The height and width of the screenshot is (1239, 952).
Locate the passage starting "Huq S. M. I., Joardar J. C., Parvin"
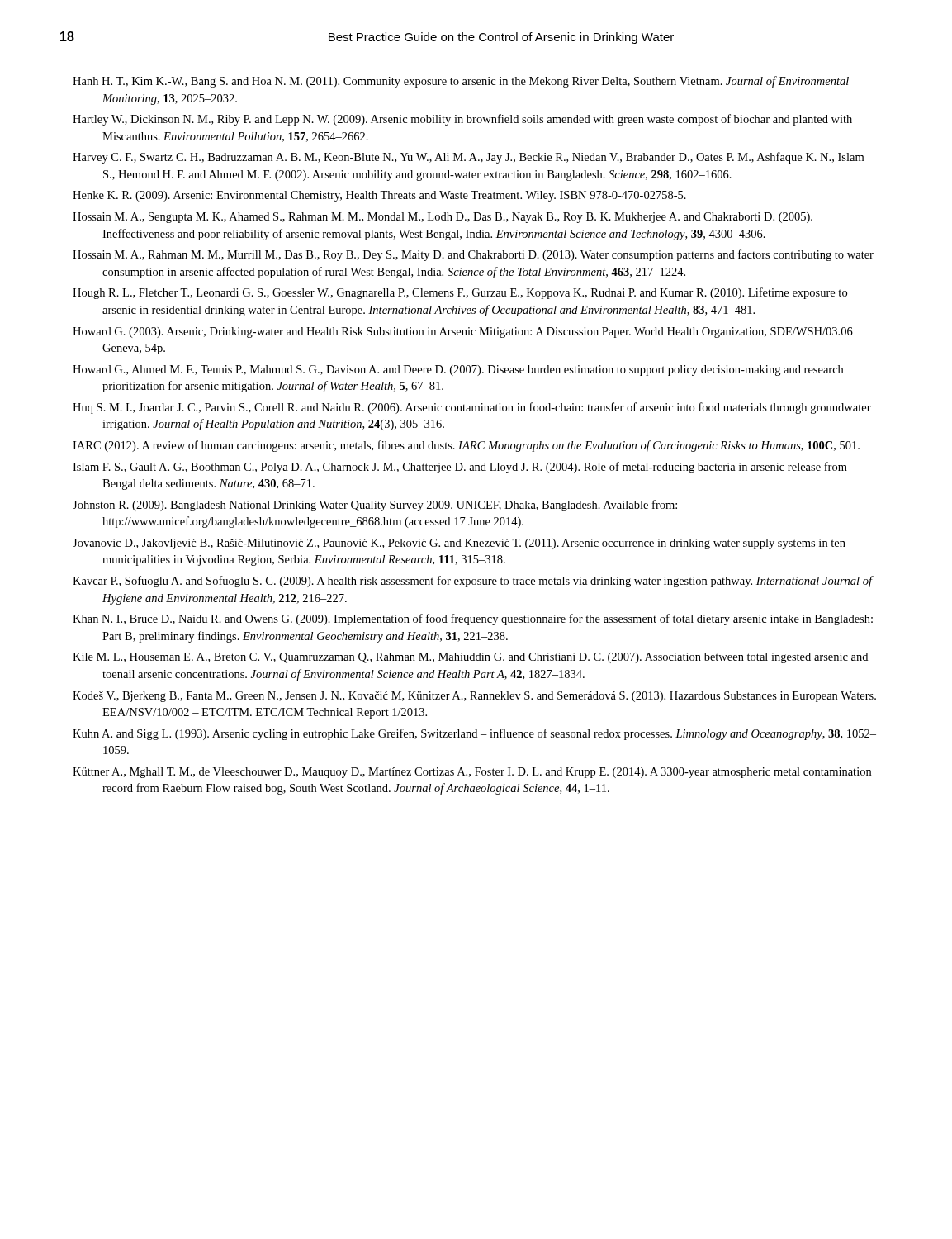(x=472, y=416)
